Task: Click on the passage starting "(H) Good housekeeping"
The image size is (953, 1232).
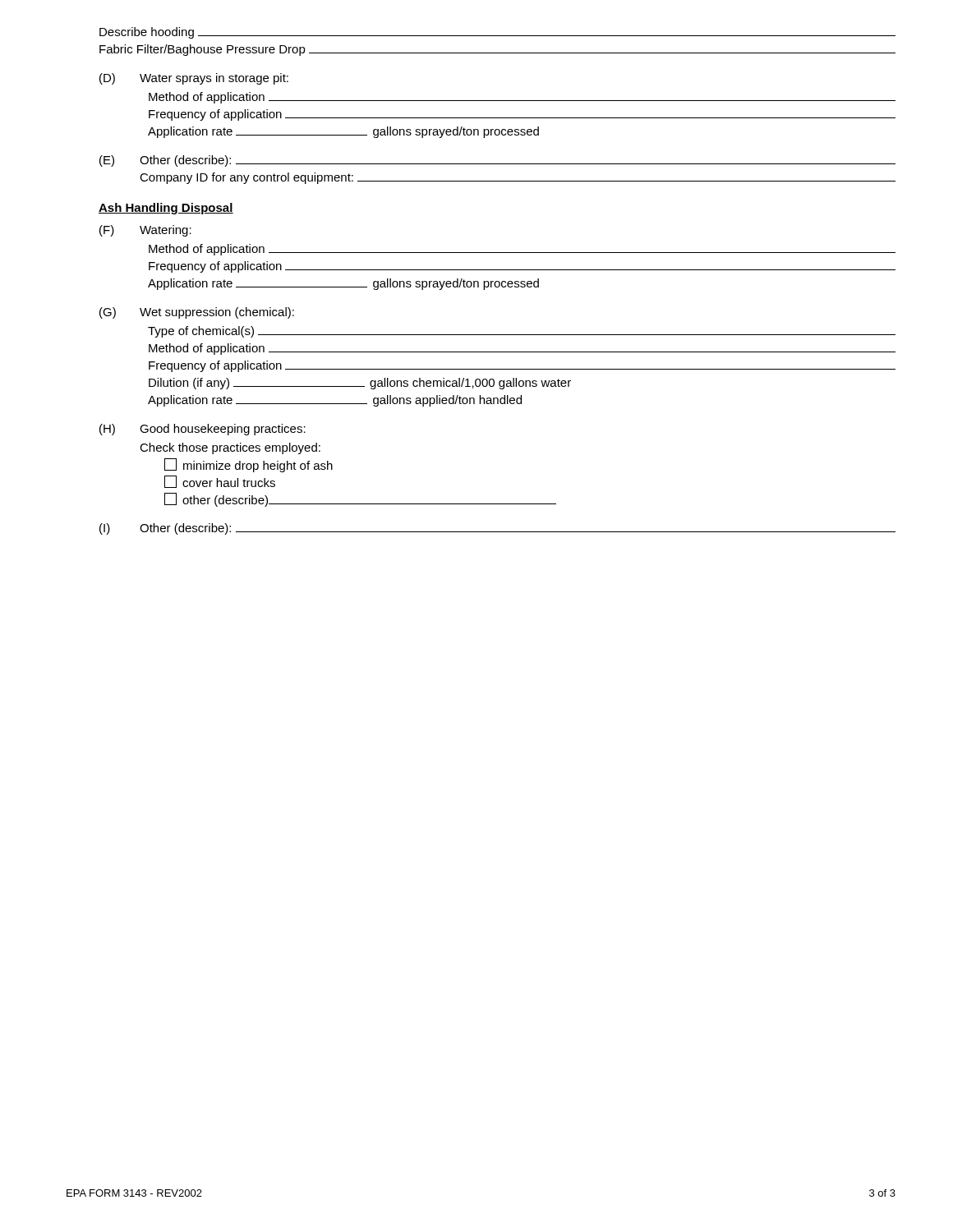Action: (203, 430)
